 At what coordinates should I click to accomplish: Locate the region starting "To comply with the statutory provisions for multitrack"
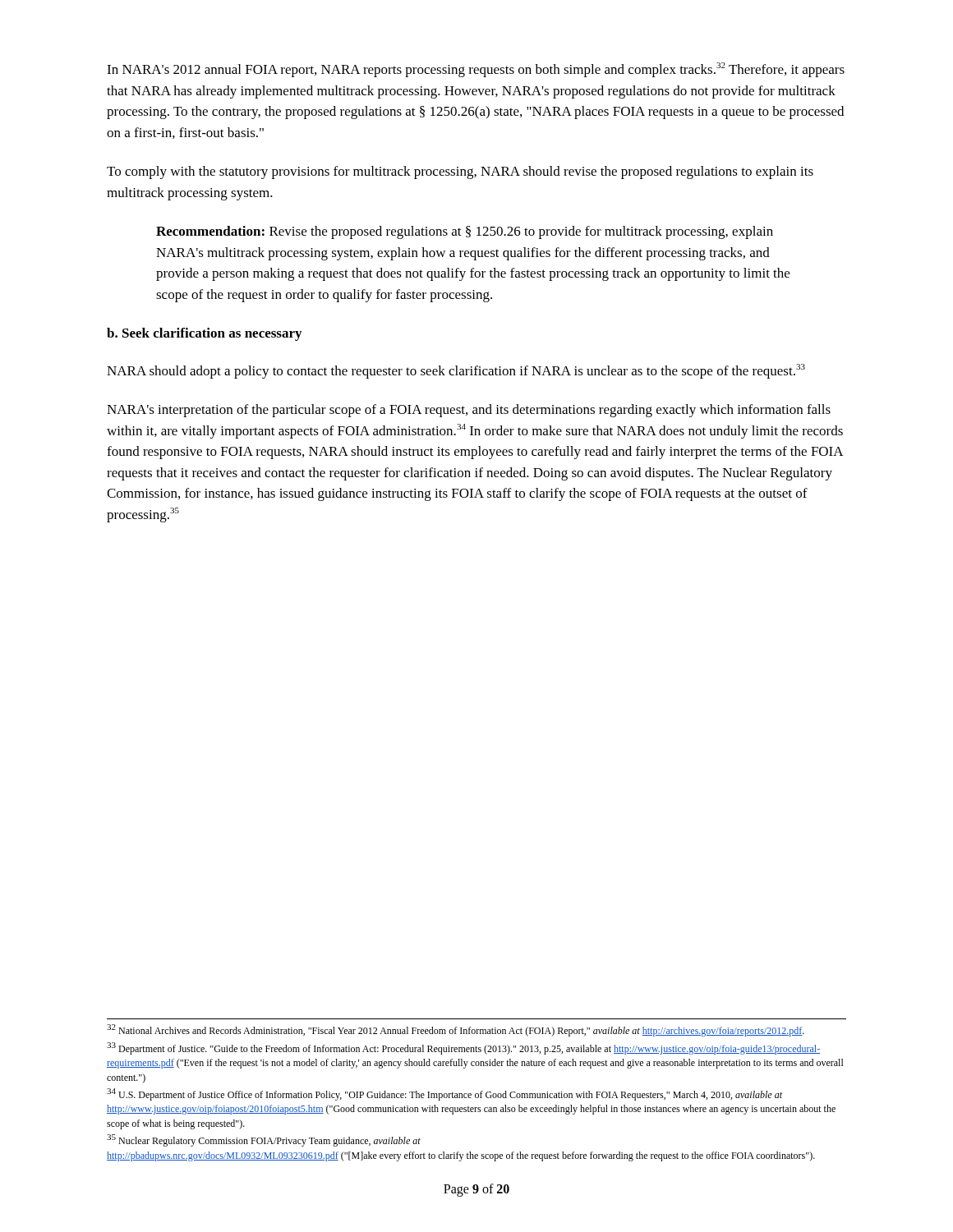(460, 182)
